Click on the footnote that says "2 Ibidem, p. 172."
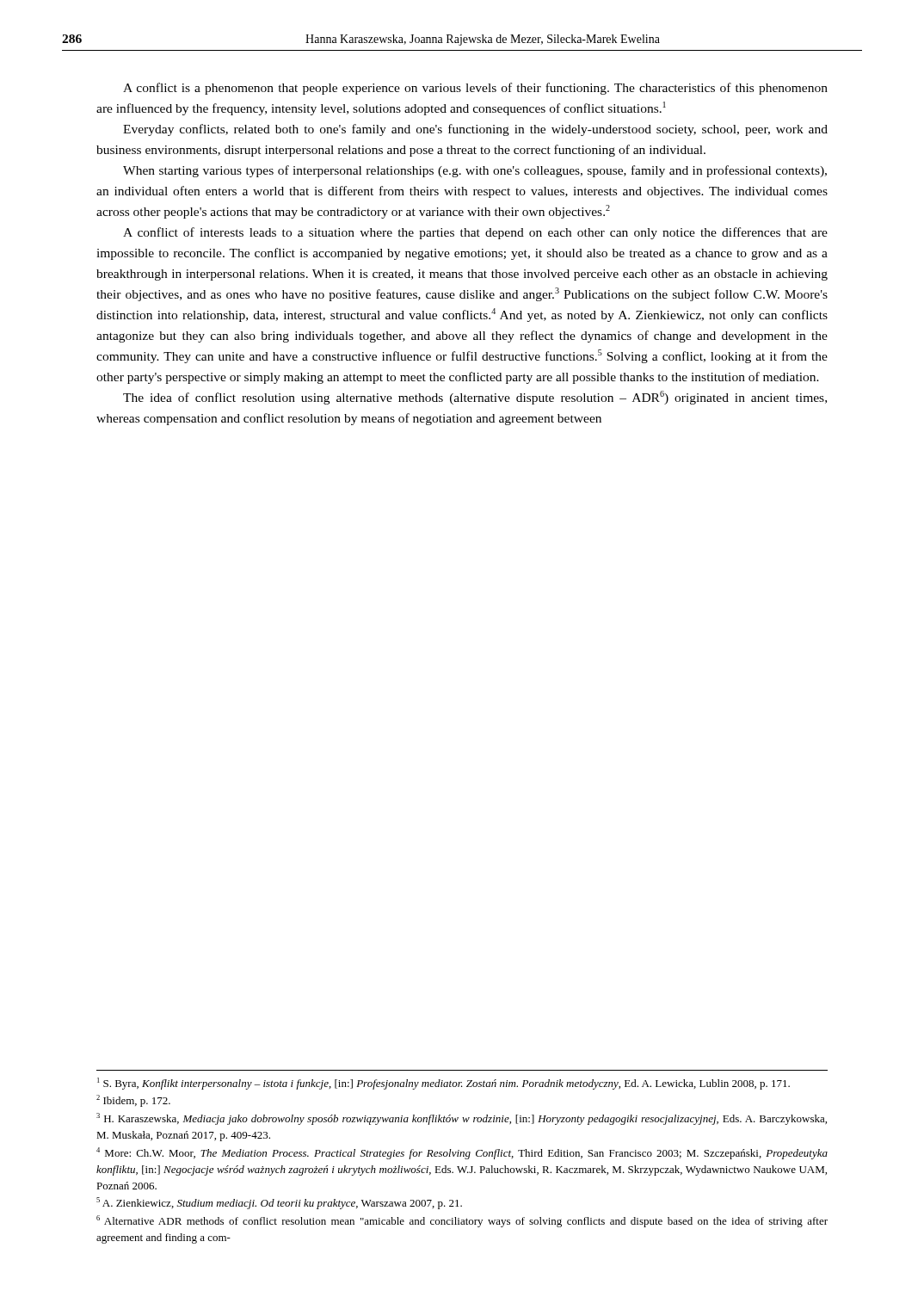Image resolution: width=924 pixels, height=1291 pixels. [133, 1101]
